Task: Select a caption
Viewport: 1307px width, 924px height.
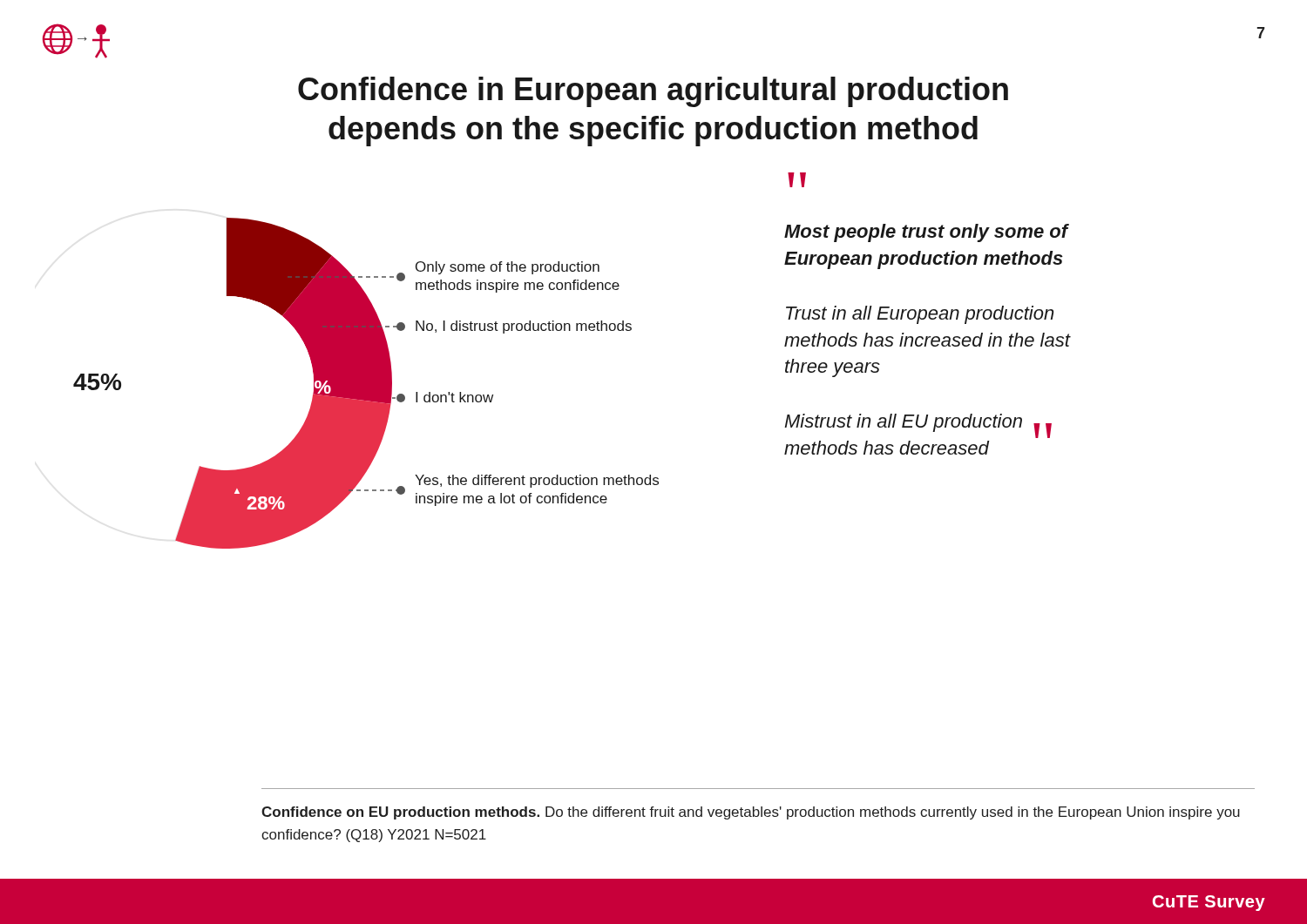Action: pos(751,823)
